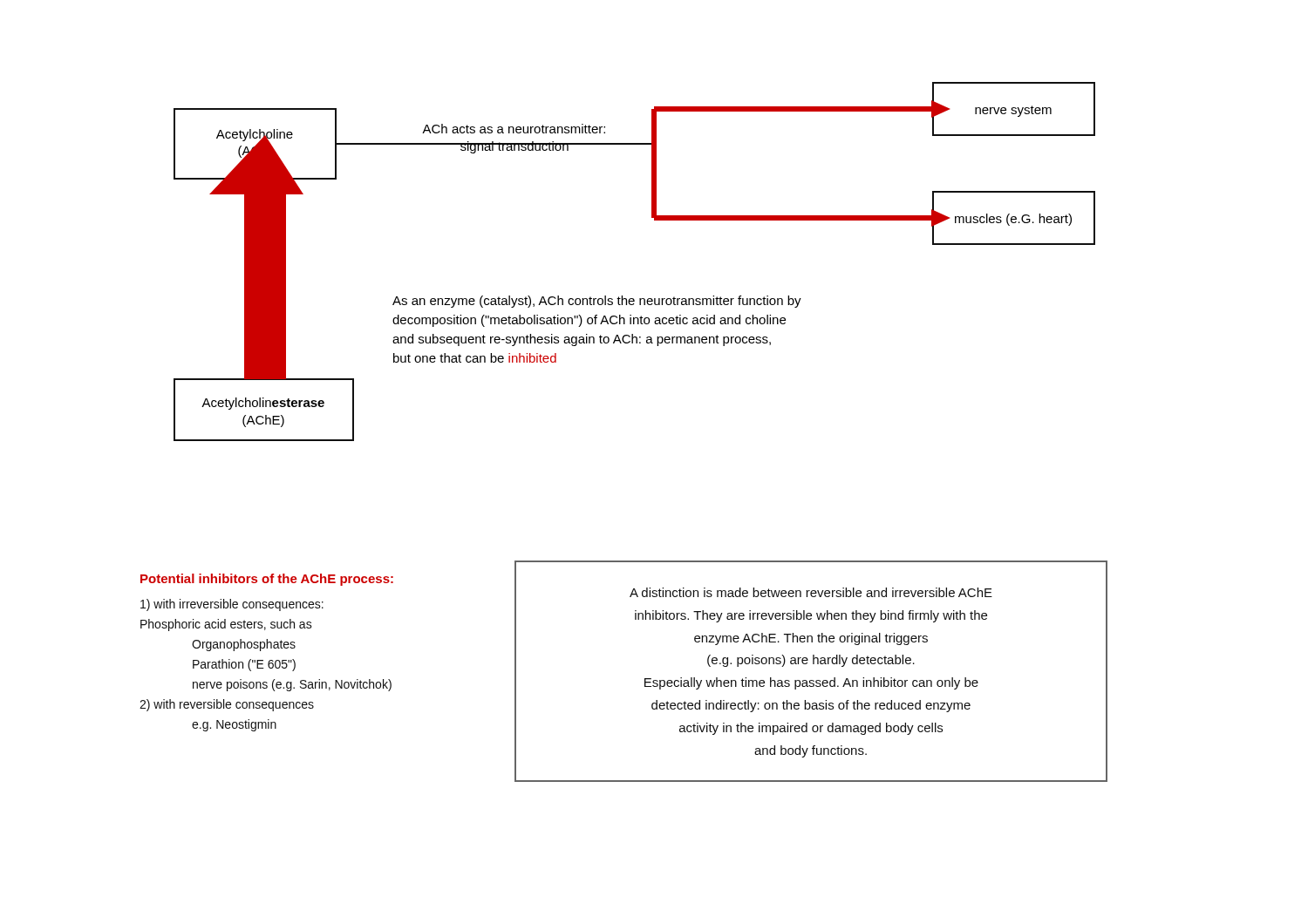The image size is (1308, 924).
Task: Click on the text block with the text "Potential inhibitors of the"
Action: coord(267,580)
